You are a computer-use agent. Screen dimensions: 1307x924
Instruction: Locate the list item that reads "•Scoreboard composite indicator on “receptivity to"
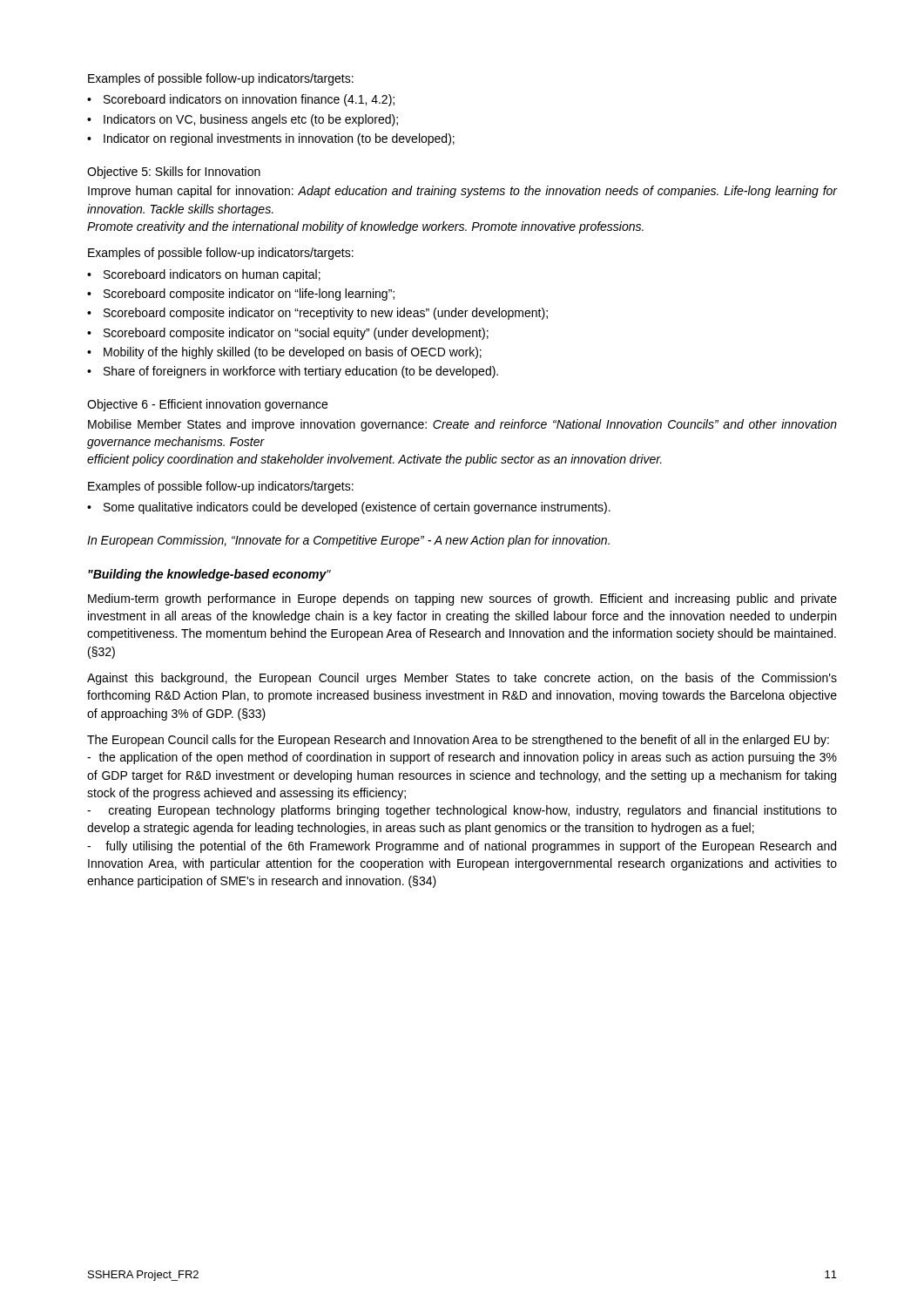coord(318,313)
